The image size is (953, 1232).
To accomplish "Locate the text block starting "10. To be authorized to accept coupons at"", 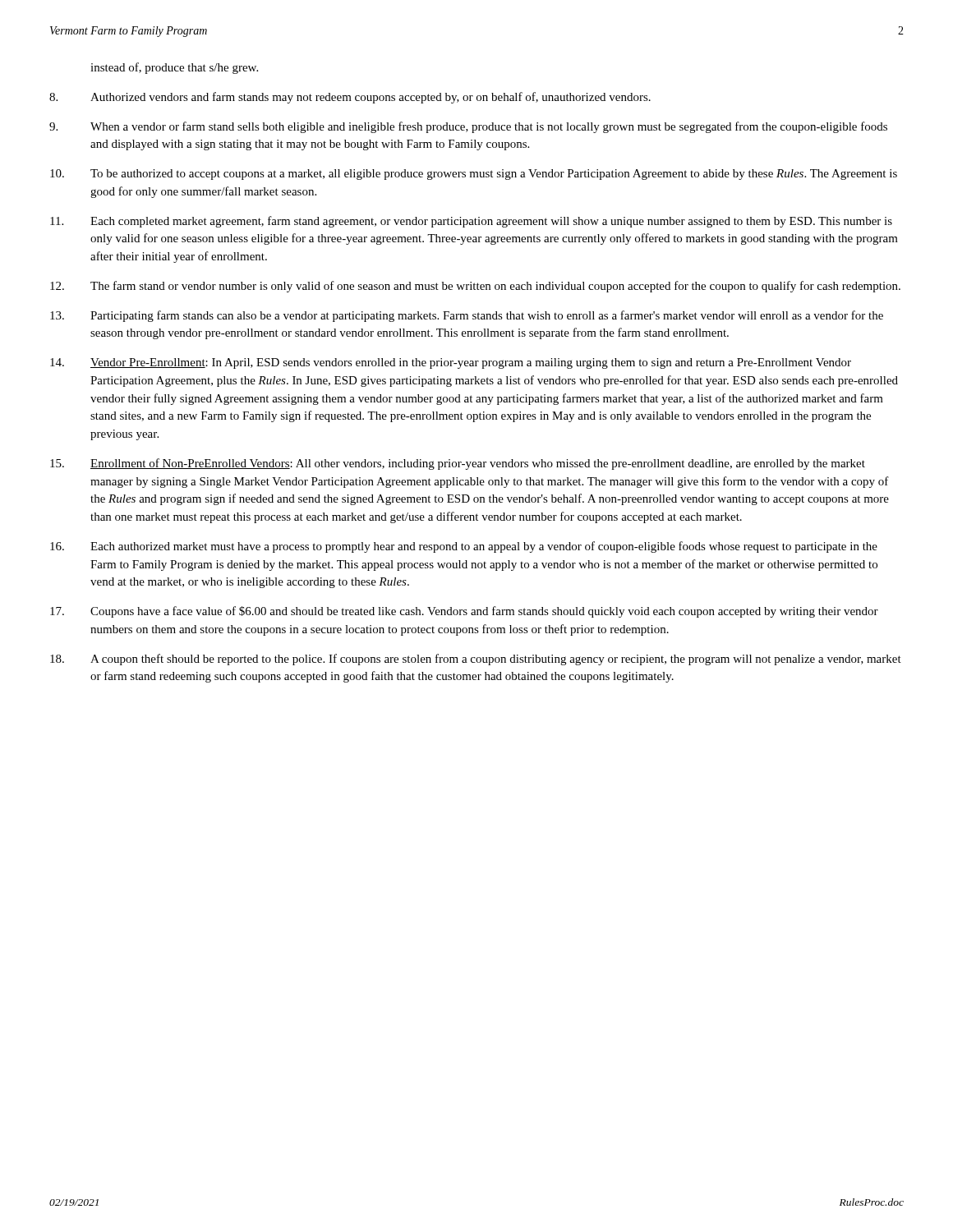I will pyautogui.click(x=476, y=183).
